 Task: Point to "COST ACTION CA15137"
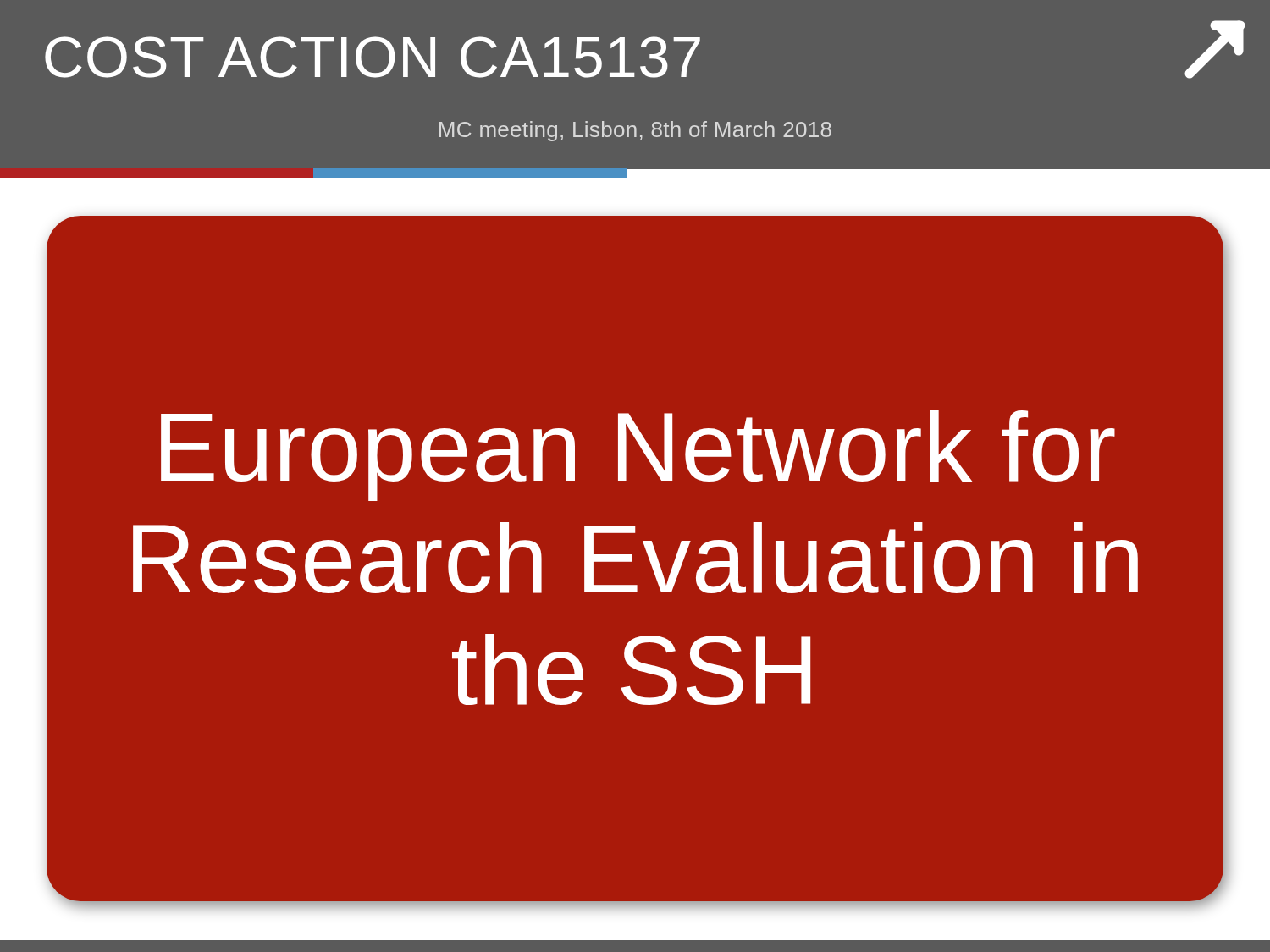pos(373,57)
